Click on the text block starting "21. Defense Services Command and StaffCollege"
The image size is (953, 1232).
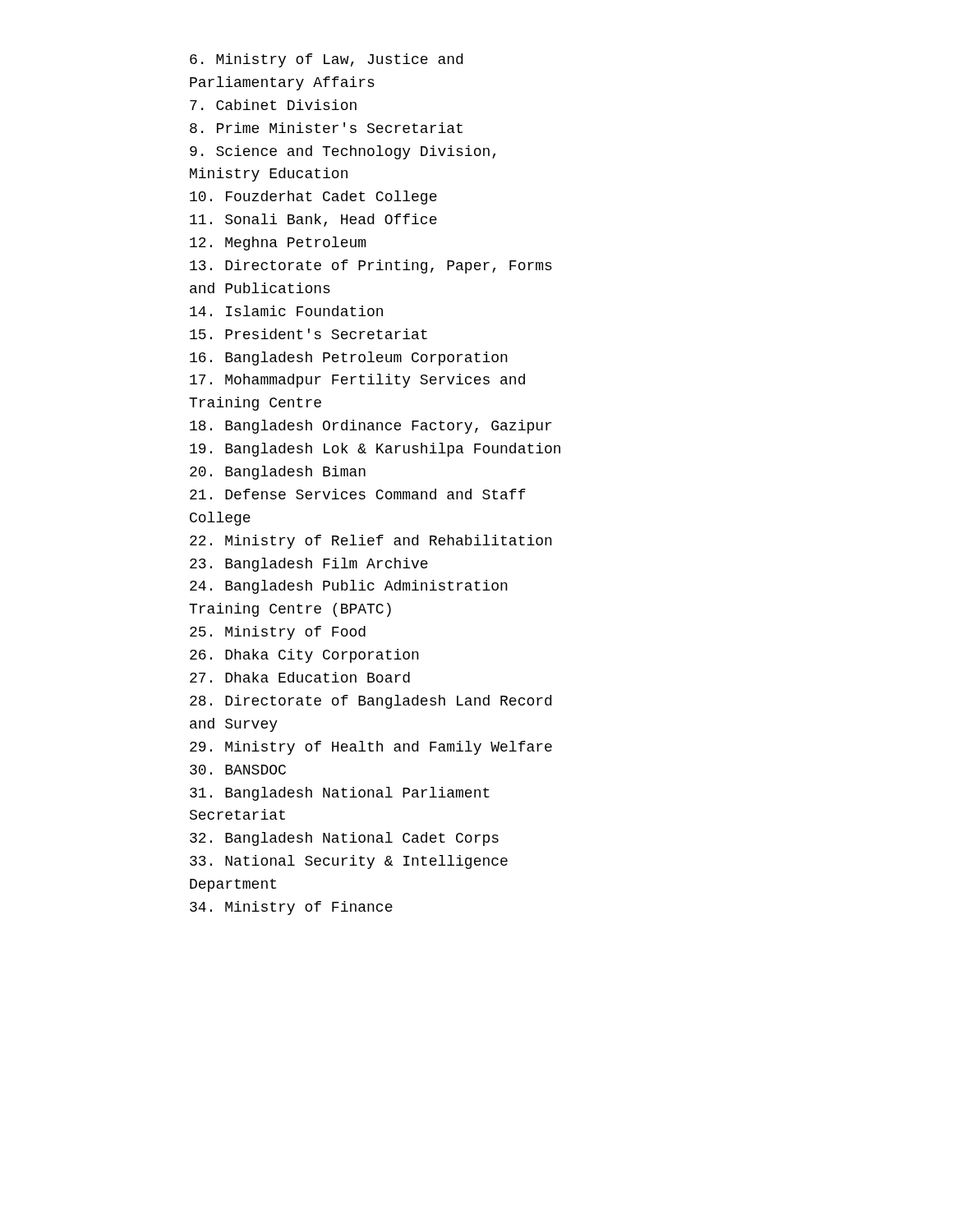(358, 507)
